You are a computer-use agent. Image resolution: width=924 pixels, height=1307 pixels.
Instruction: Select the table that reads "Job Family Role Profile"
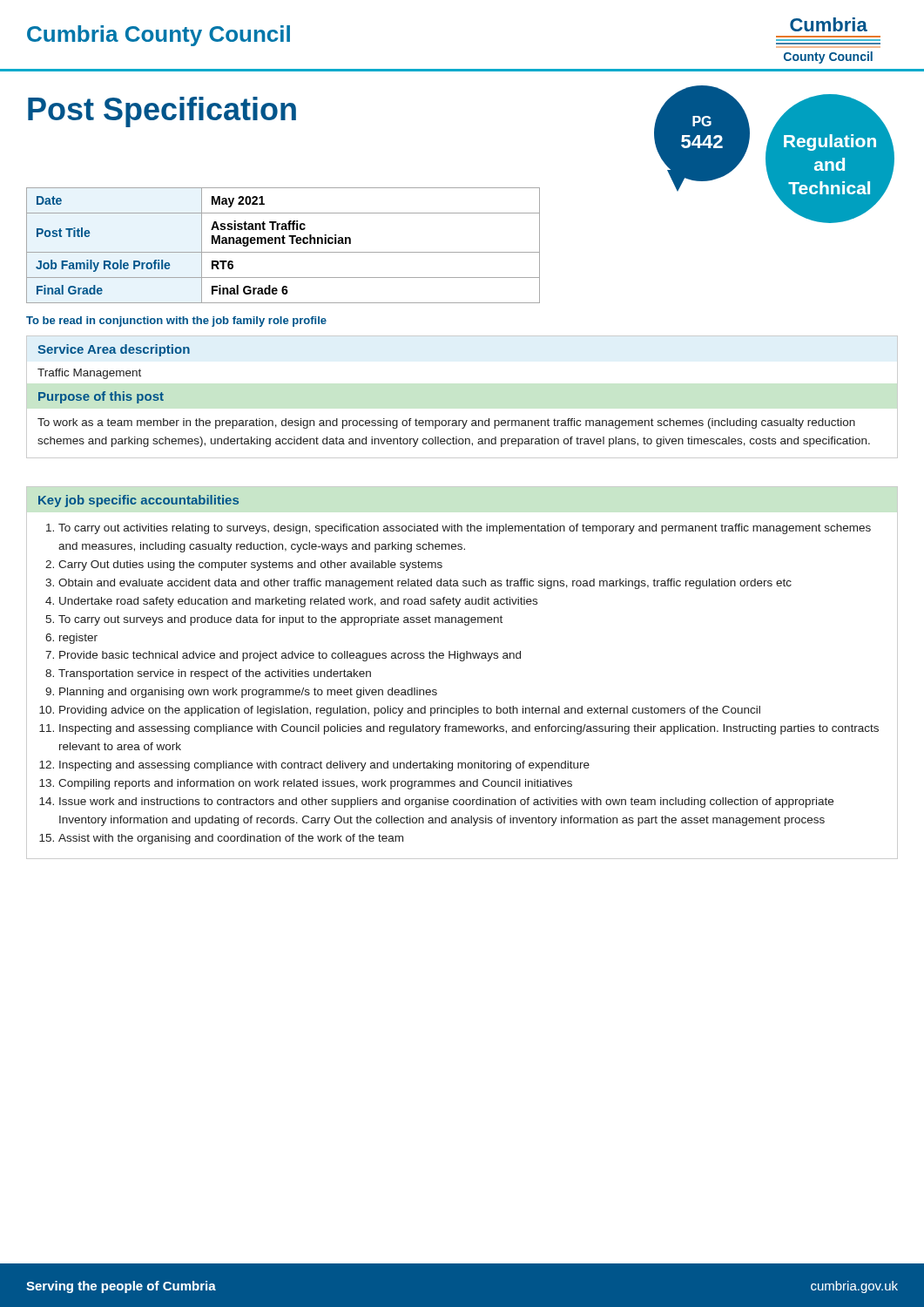click(x=283, y=245)
